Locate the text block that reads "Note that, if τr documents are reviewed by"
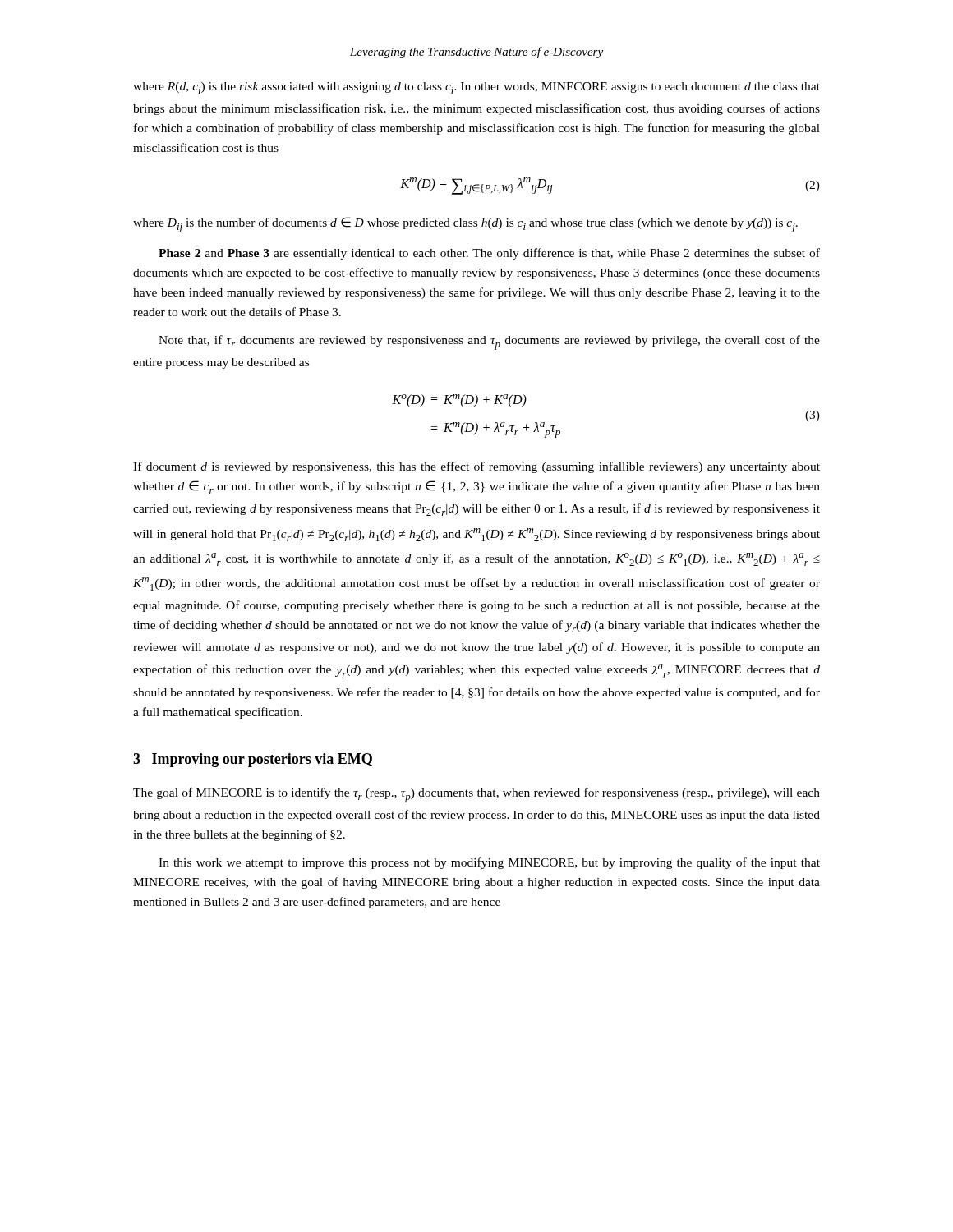 (476, 351)
